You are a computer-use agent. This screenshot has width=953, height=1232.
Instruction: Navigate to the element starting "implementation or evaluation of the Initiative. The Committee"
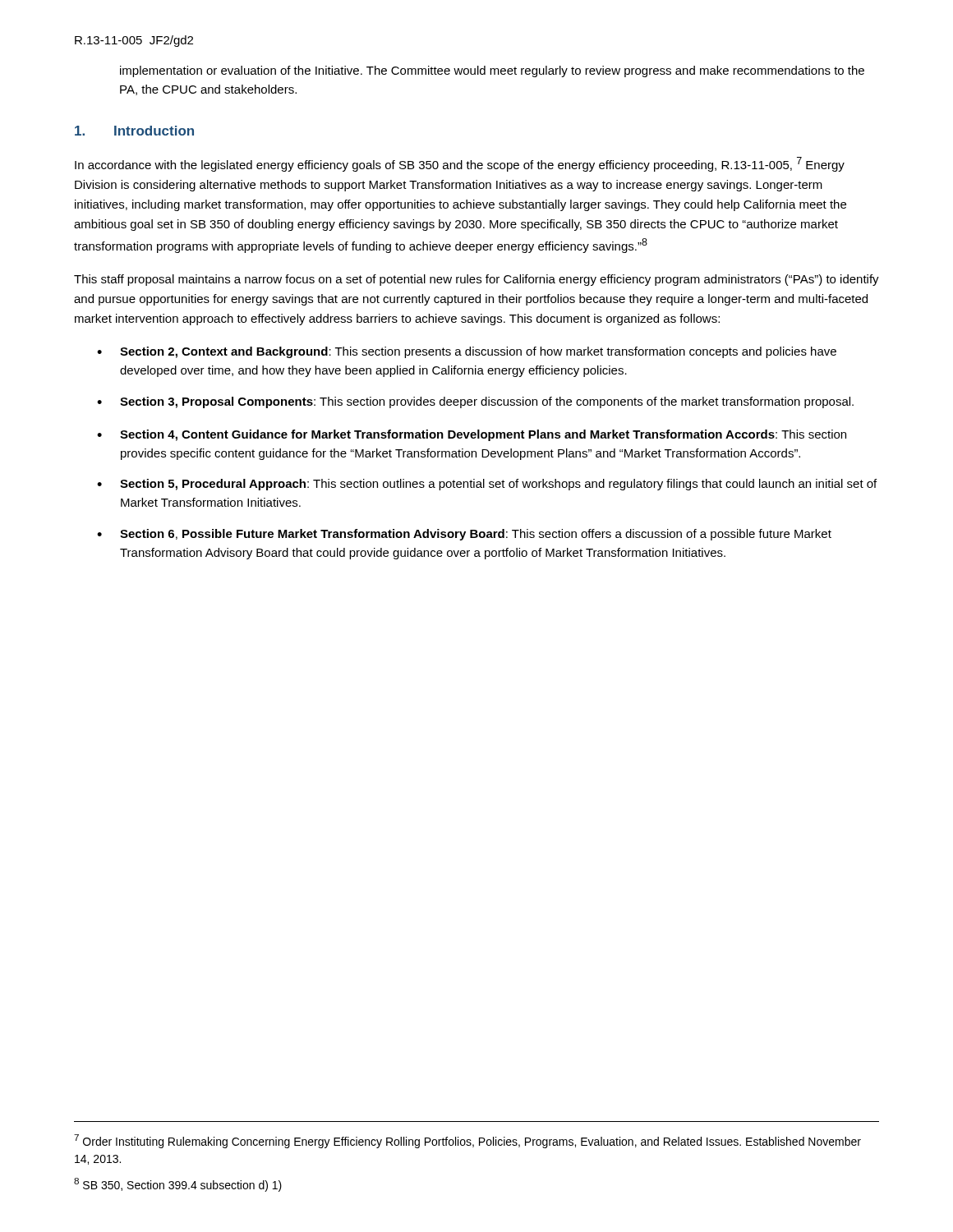point(492,79)
